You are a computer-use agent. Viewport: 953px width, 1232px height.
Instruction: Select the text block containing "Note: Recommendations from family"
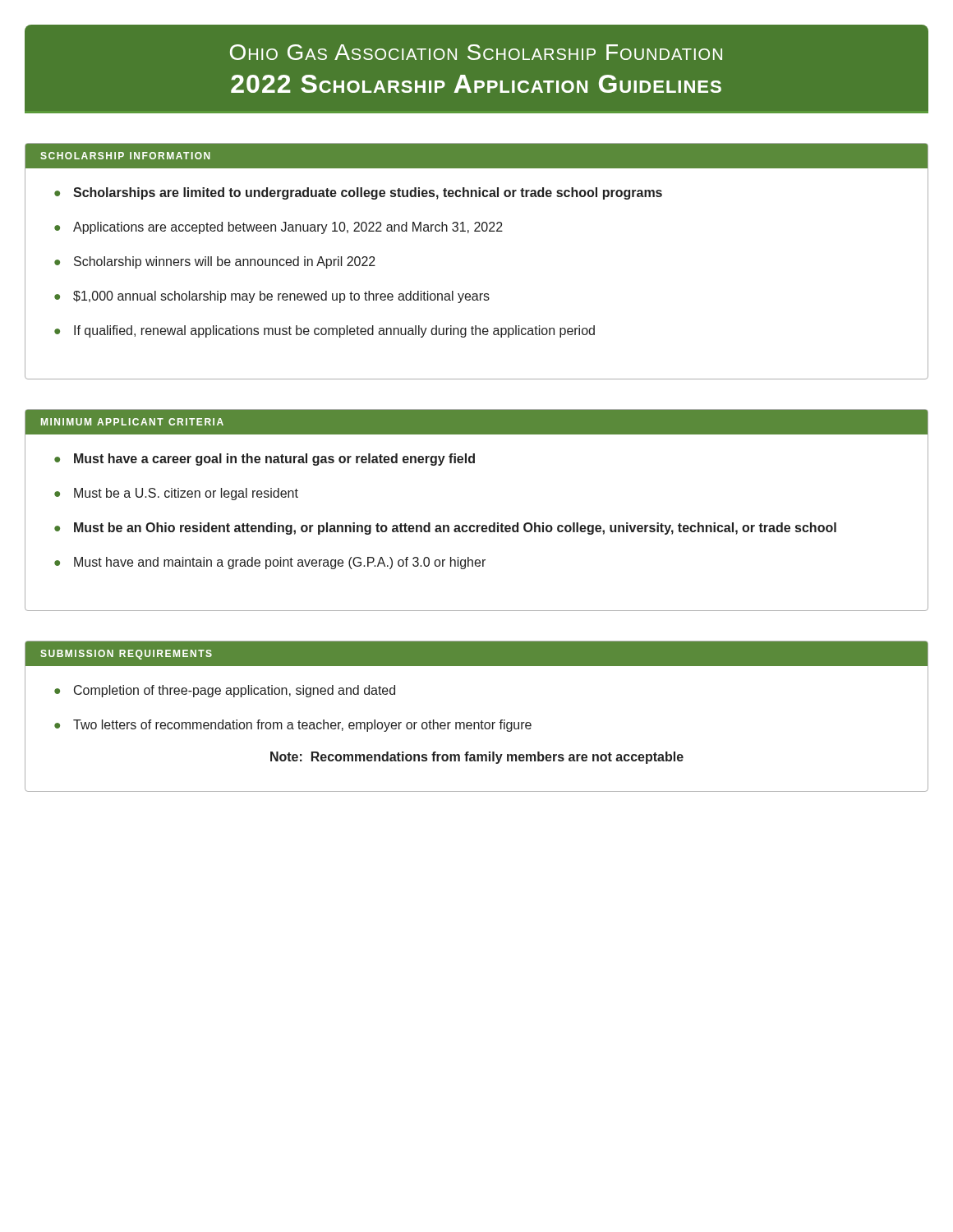point(476,757)
